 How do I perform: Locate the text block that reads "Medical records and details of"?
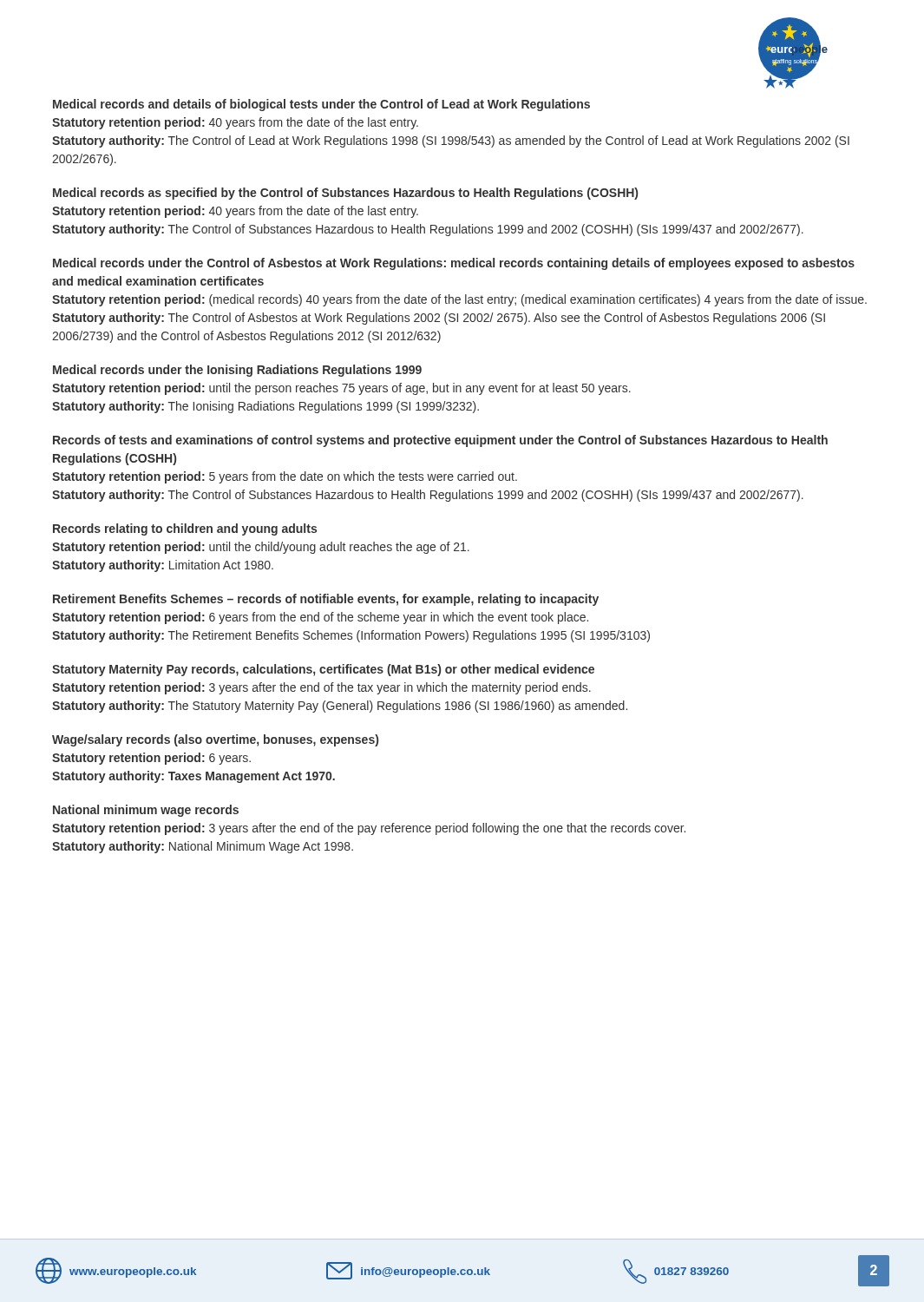click(462, 132)
